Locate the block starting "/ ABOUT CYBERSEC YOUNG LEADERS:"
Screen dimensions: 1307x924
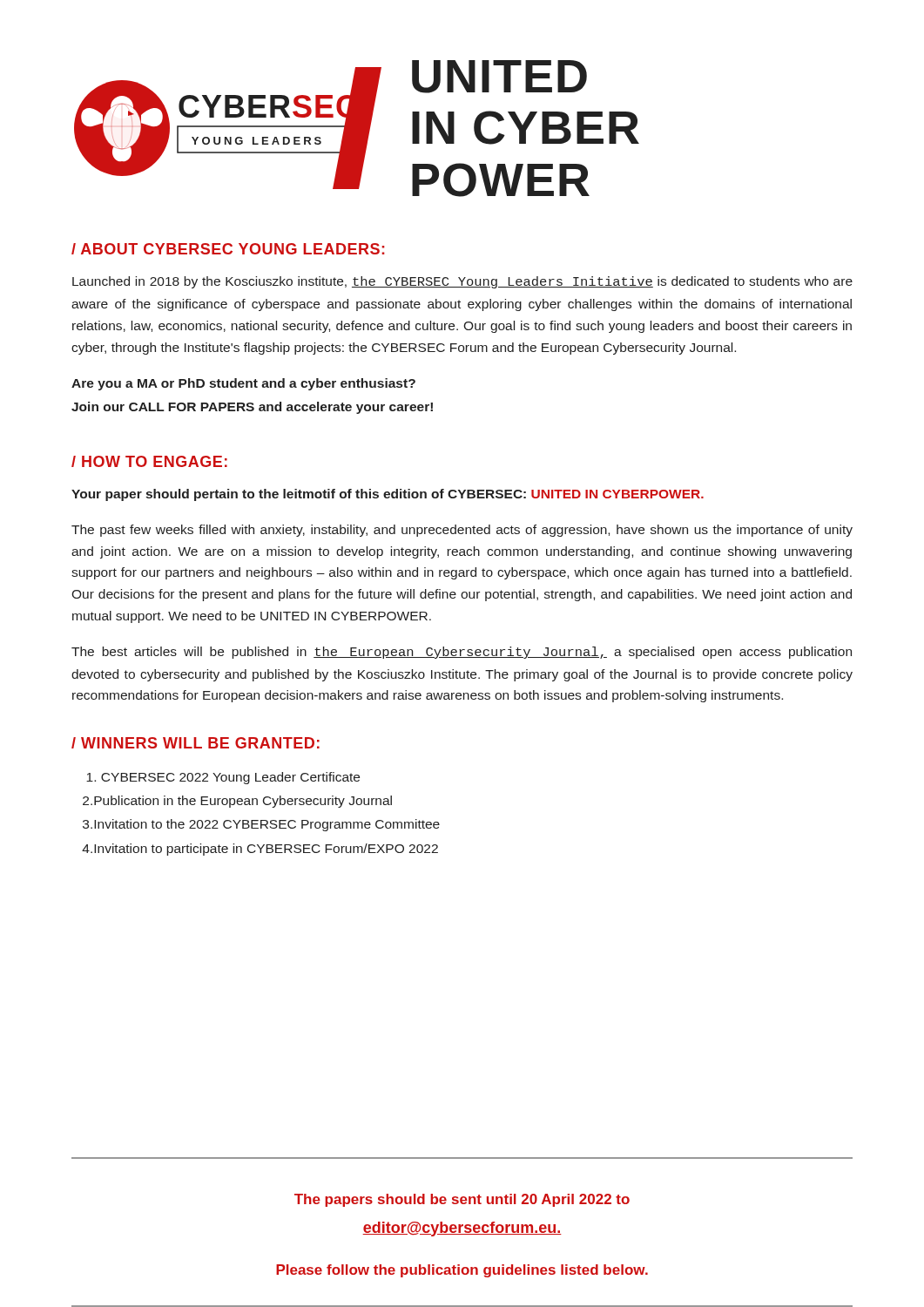pos(229,249)
